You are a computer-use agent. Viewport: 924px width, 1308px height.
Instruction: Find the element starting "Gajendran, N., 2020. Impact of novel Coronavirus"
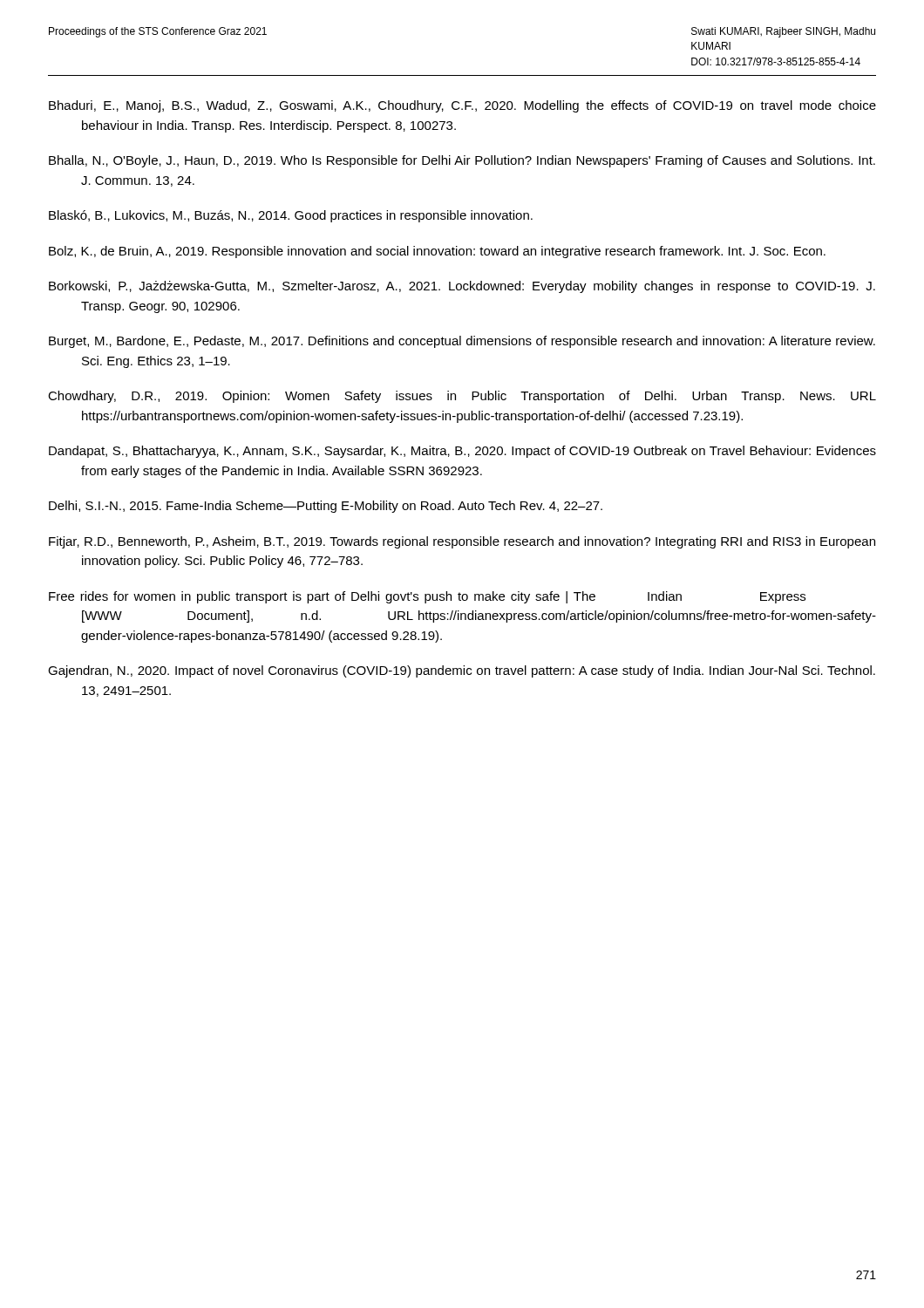[x=462, y=680]
